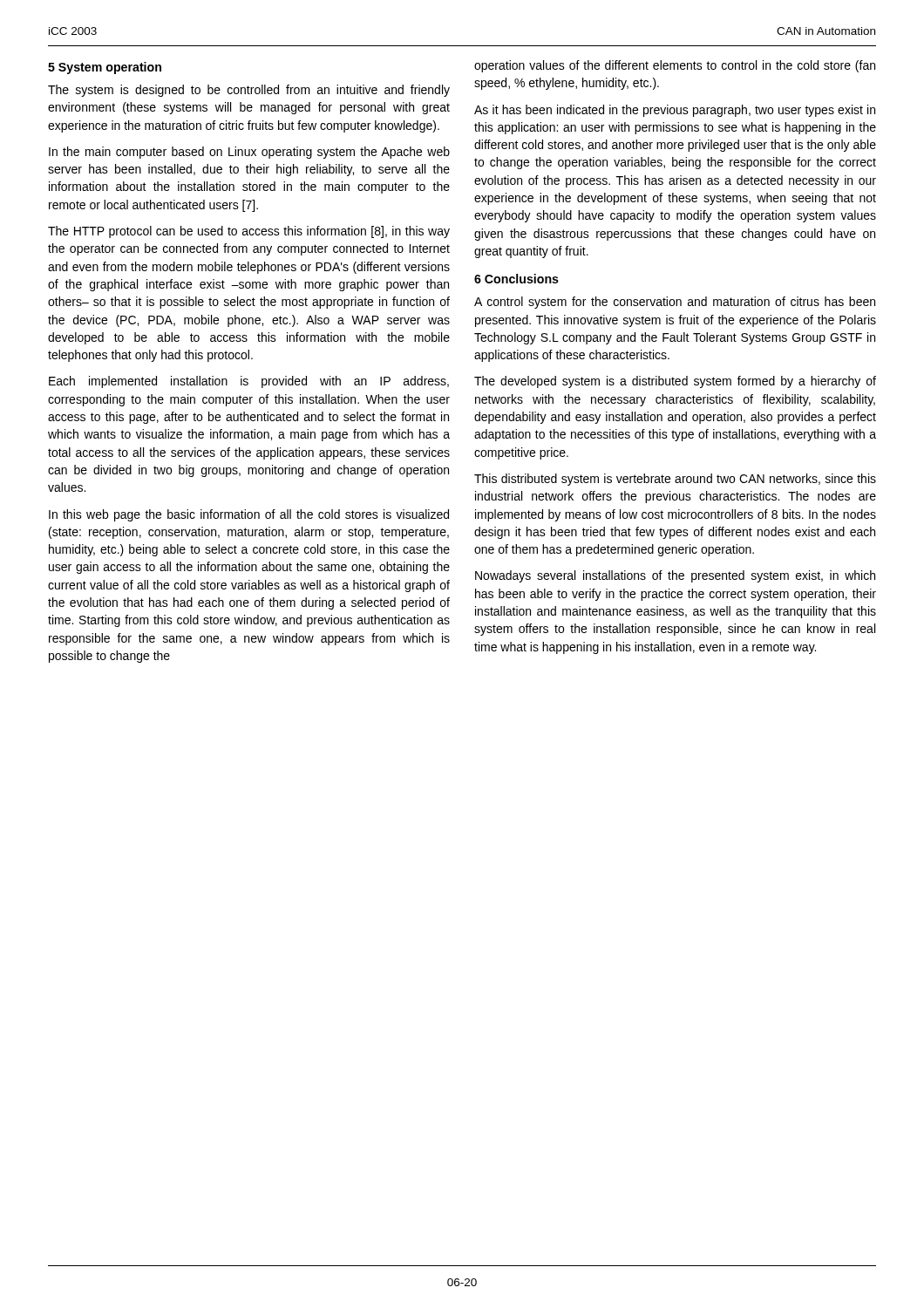924x1308 pixels.
Task: Locate the text block that says "Each implemented installation is"
Action: click(249, 435)
